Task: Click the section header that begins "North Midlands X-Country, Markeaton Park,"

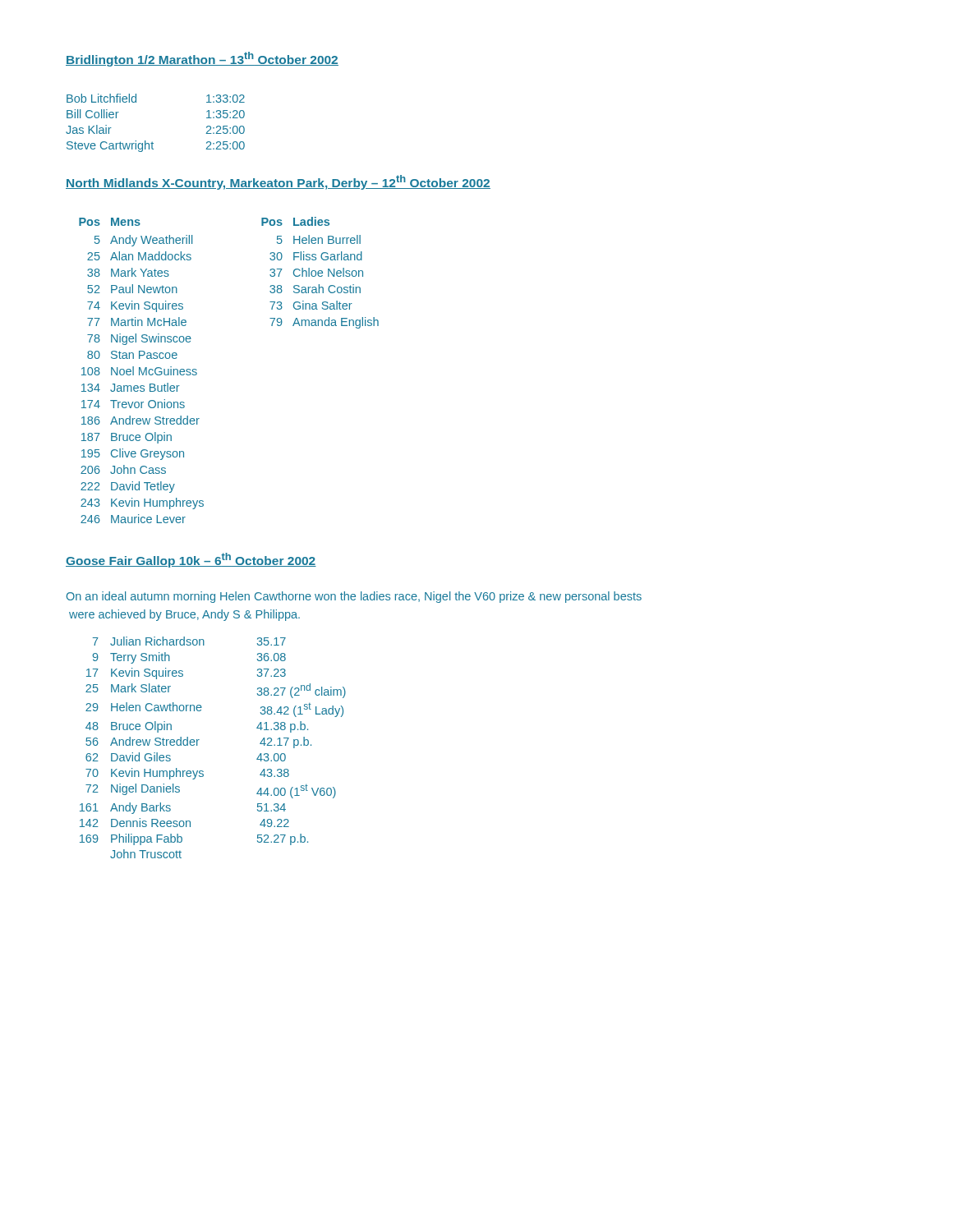Action: tap(278, 182)
